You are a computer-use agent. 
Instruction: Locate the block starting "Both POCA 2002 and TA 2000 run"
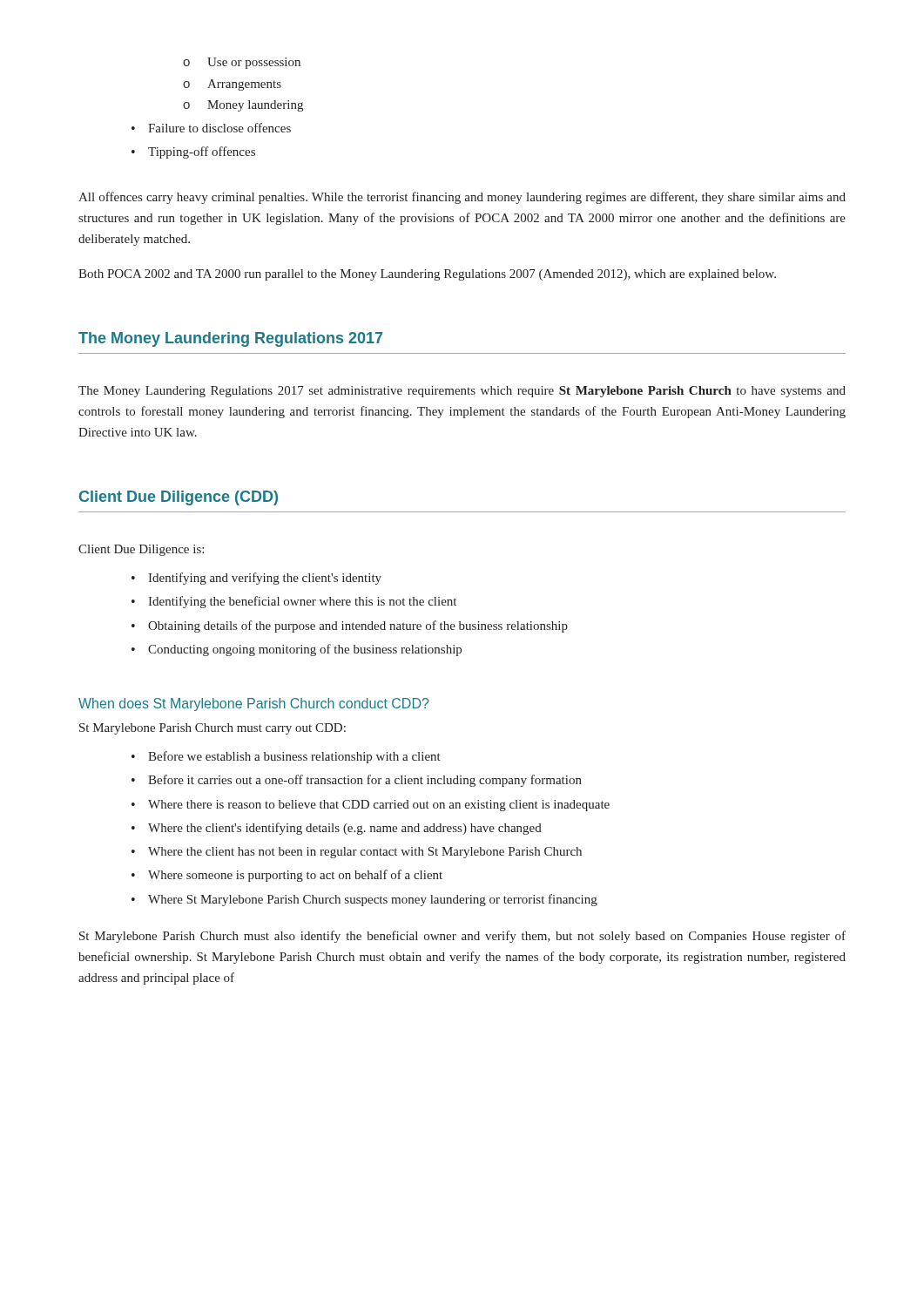(462, 274)
